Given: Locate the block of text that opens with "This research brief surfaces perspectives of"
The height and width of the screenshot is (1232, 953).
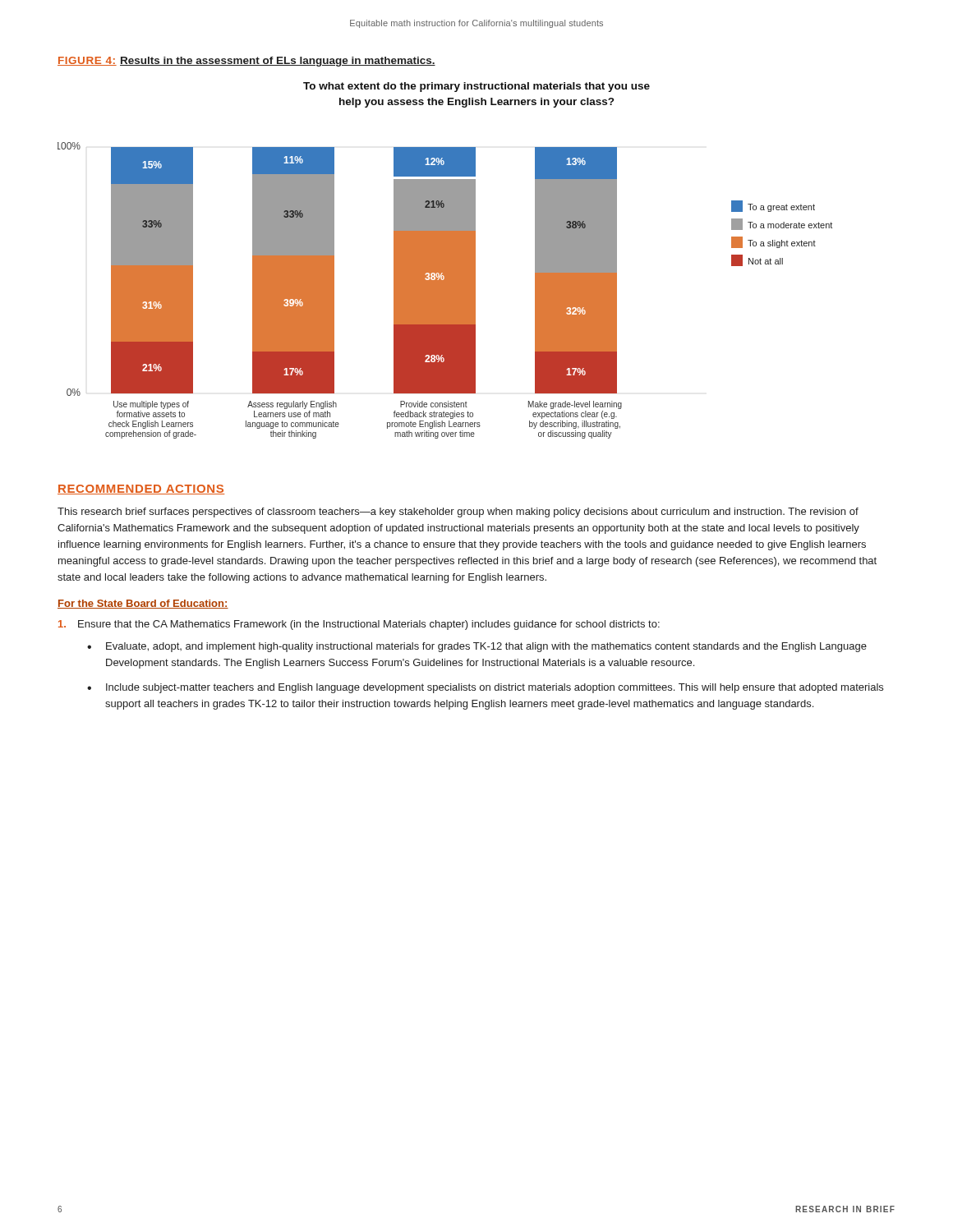Looking at the screenshot, I should [467, 544].
